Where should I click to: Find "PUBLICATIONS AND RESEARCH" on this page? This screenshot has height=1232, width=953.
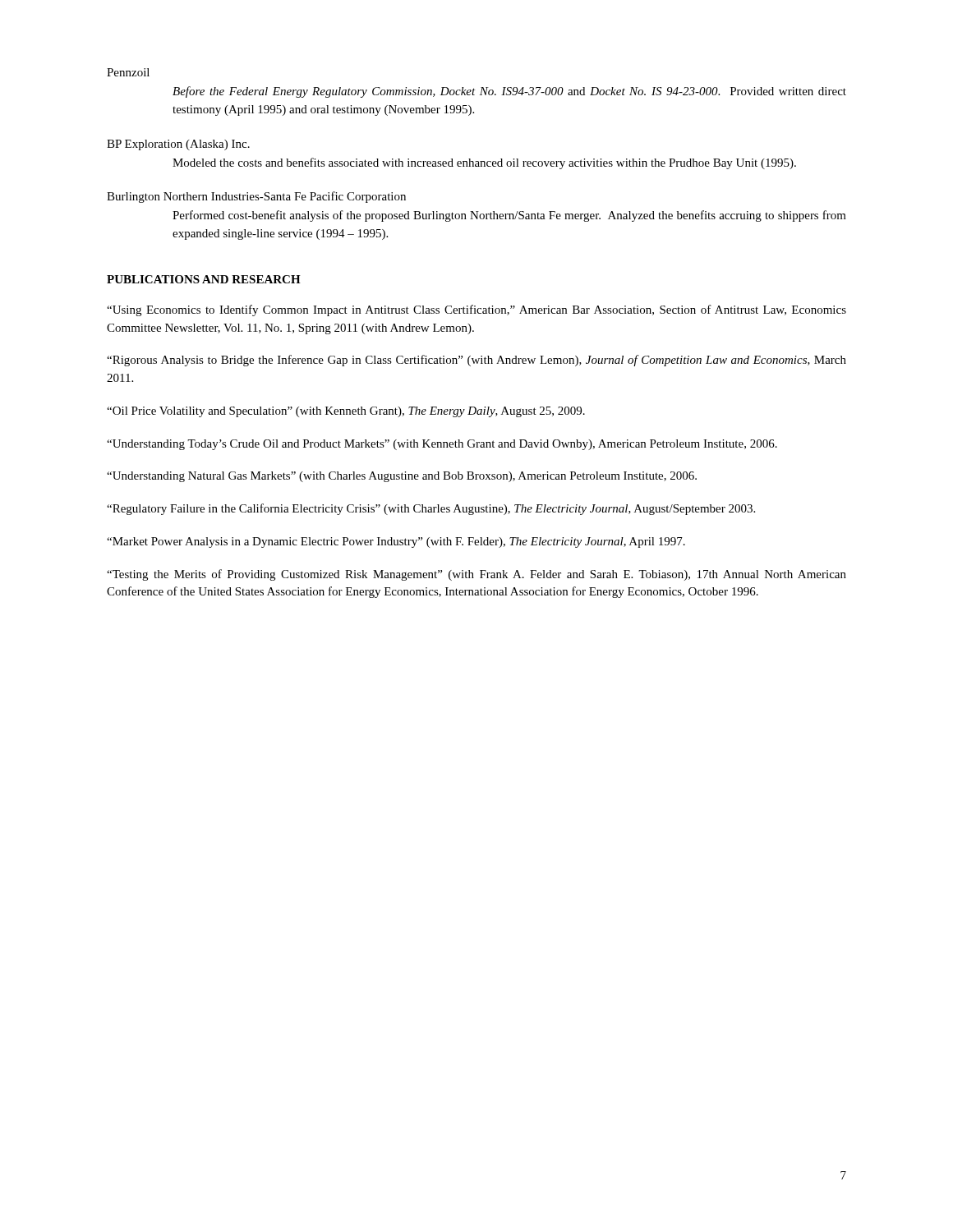204,279
